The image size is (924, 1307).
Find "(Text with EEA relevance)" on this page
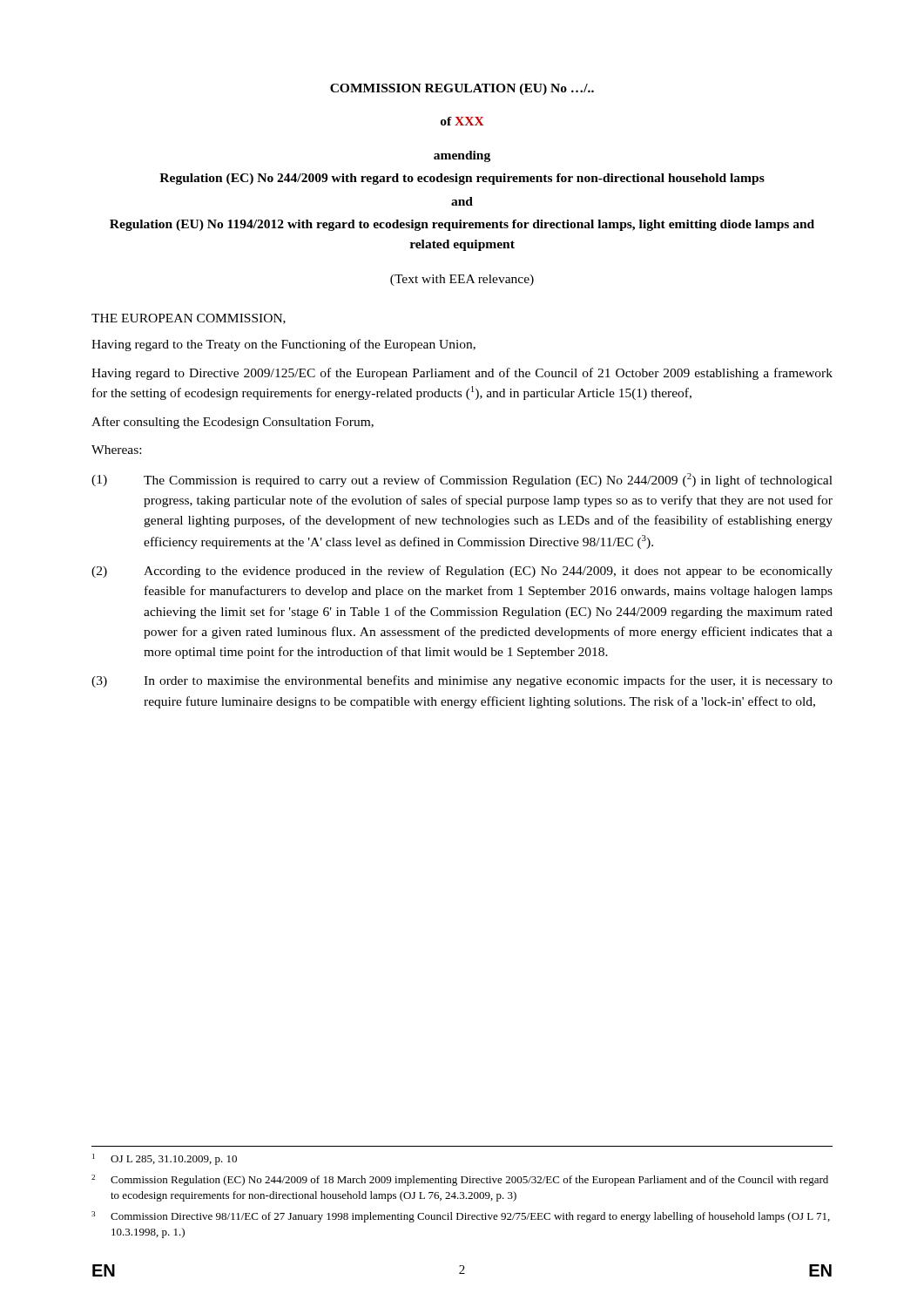click(x=462, y=279)
